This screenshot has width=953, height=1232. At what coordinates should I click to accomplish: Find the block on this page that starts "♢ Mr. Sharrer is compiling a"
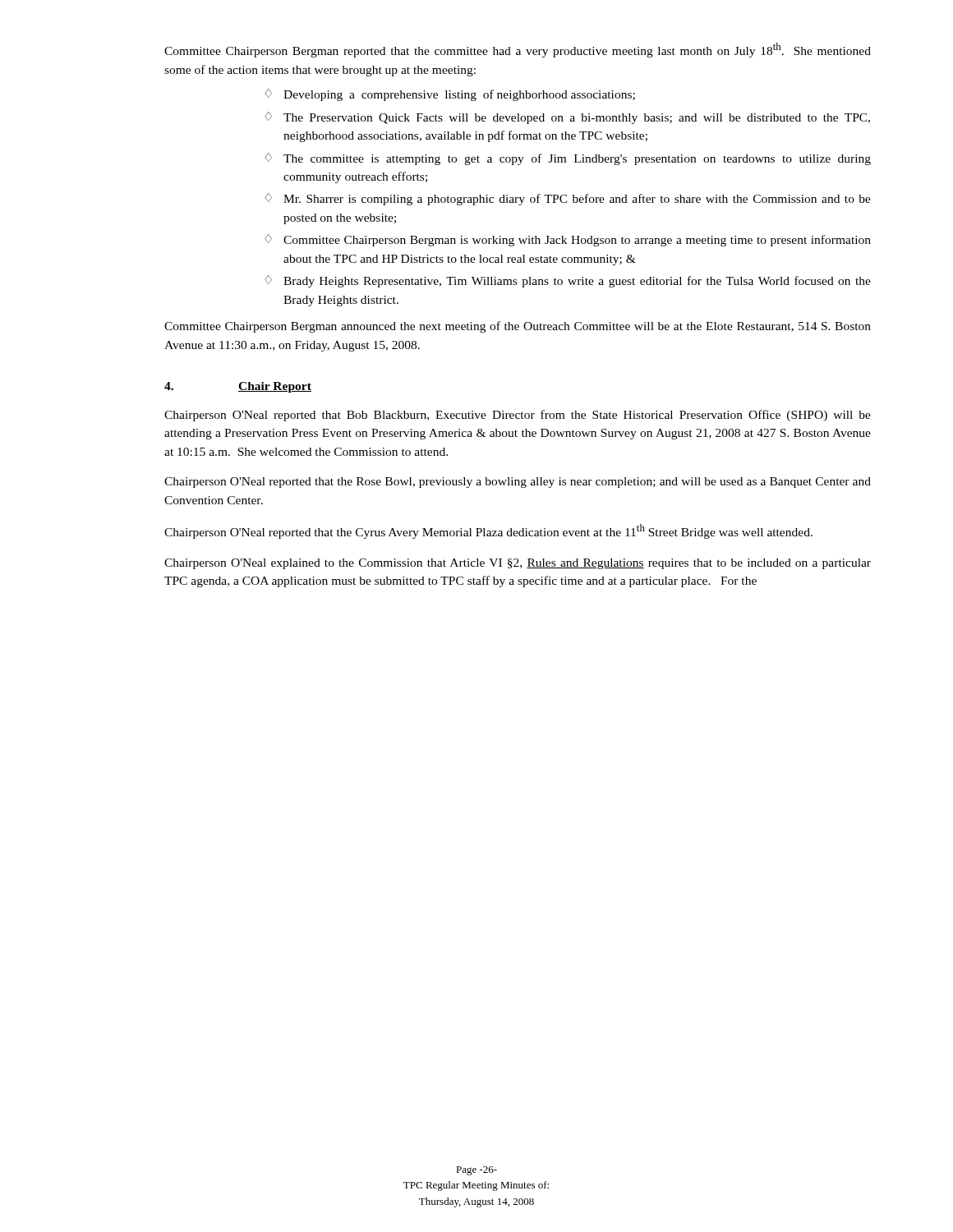tap(567, 209)
